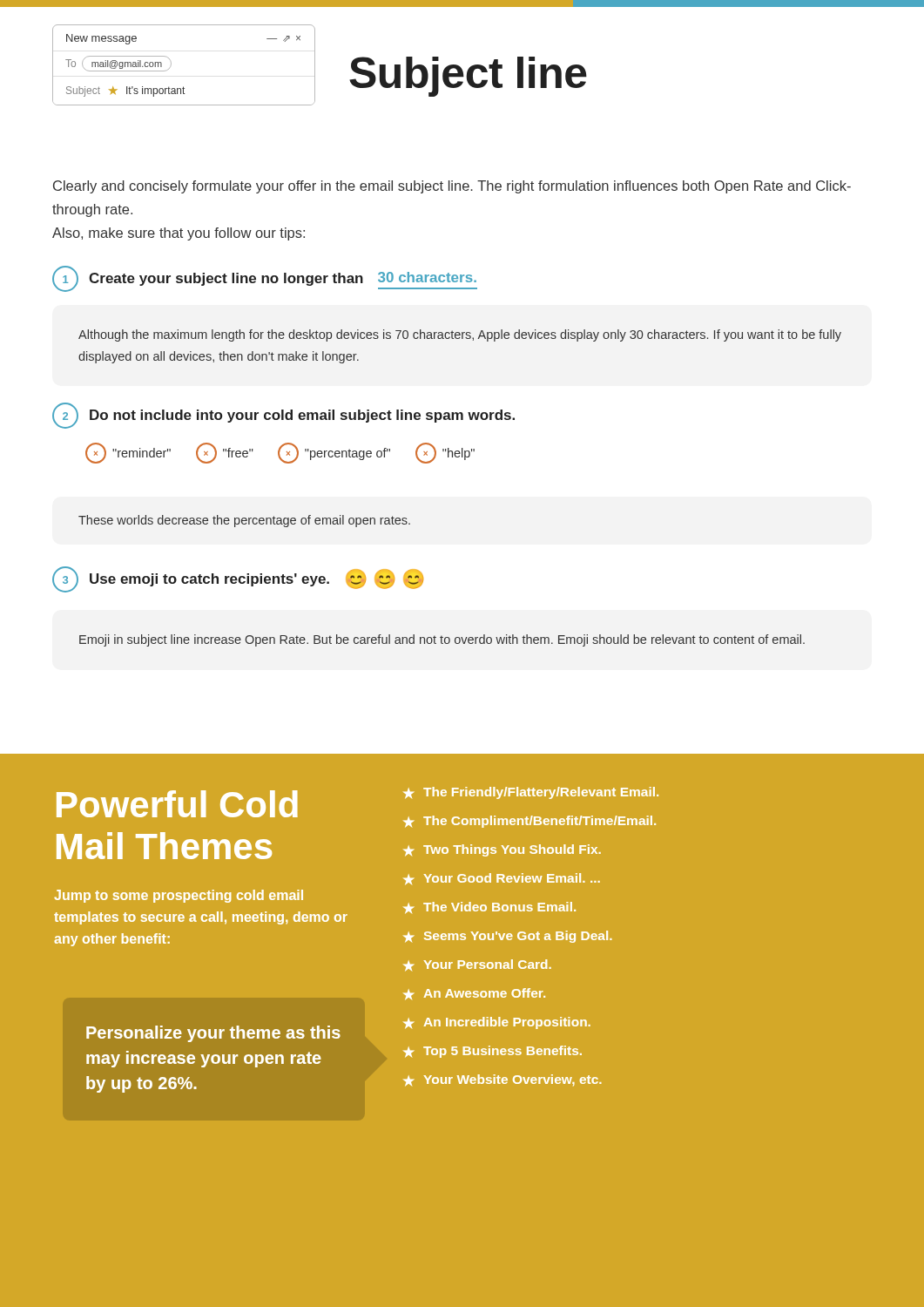The height and width of the screenshot is (1307, 924).
Task: Select the list item containing "3 Use emoji to catch recipients'"
Action: [x=239, y=579]
